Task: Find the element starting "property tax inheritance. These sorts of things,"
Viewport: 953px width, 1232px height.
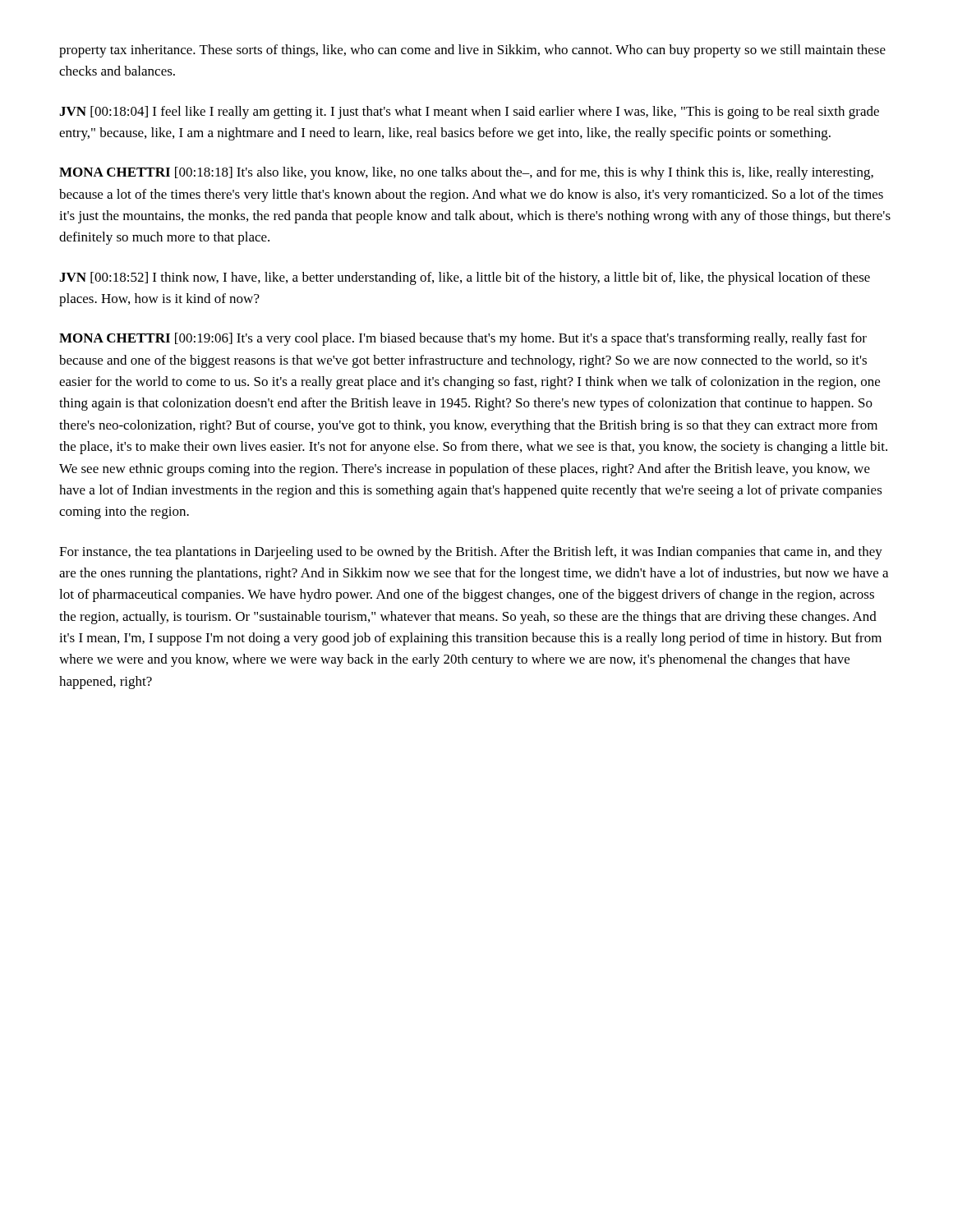Action: [472, 60]
